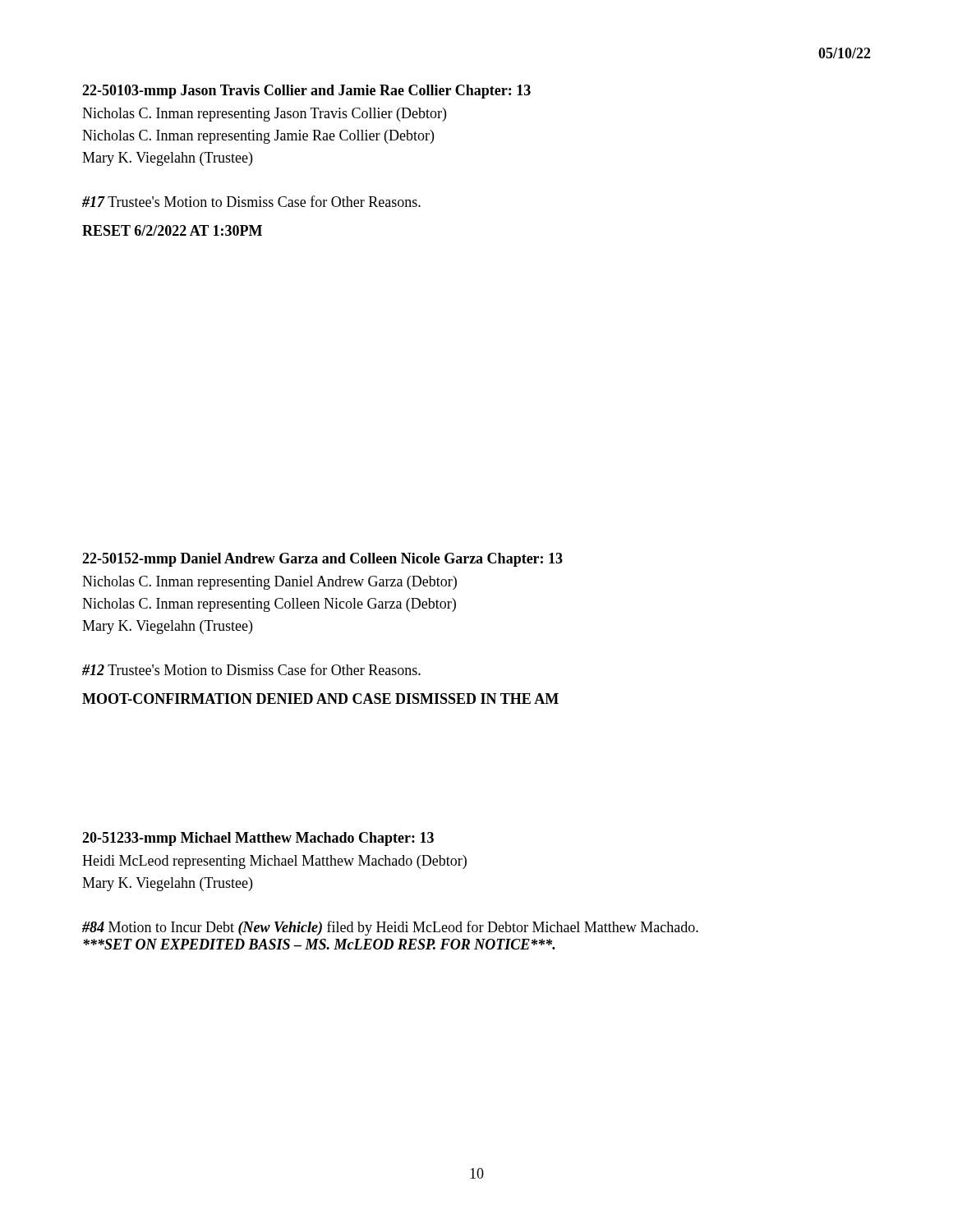
Task: Click on the section header that reads "20-51233-mmp Michael Matthew Machado Chapter:"
Action: tap(476, 862)
